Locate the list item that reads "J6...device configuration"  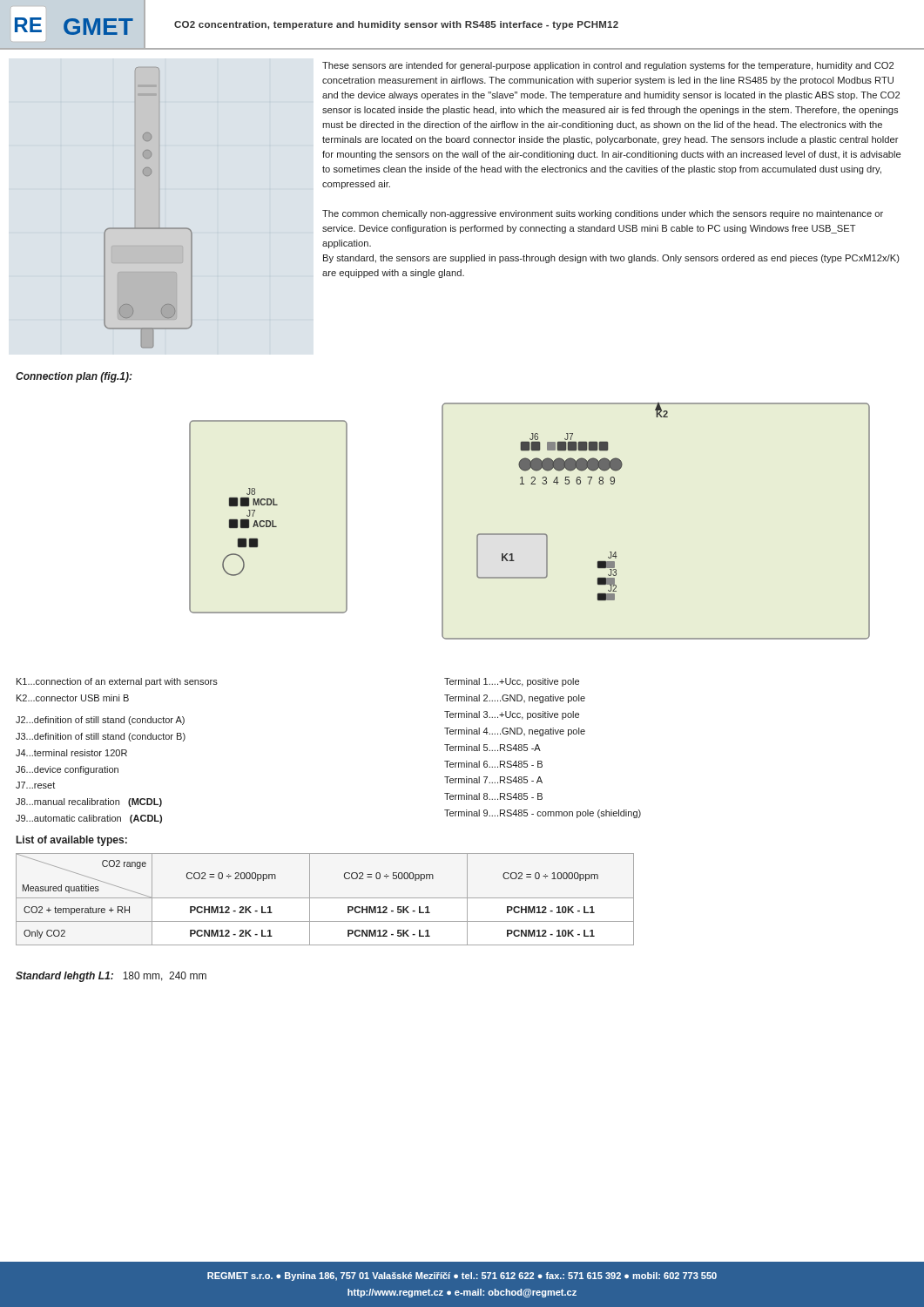67,769
